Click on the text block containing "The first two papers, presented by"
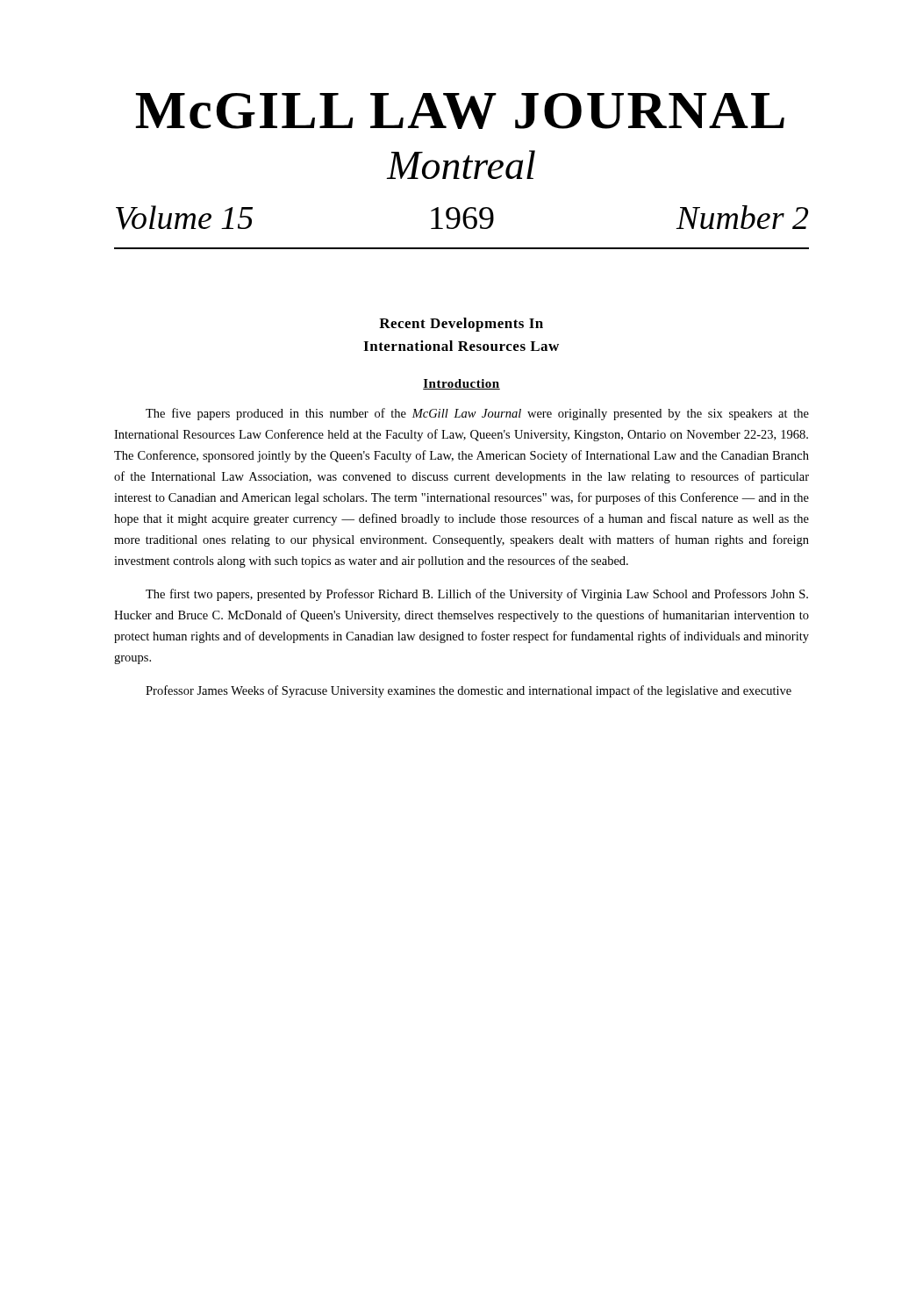The image size is (923, 1316). (462, 625)
